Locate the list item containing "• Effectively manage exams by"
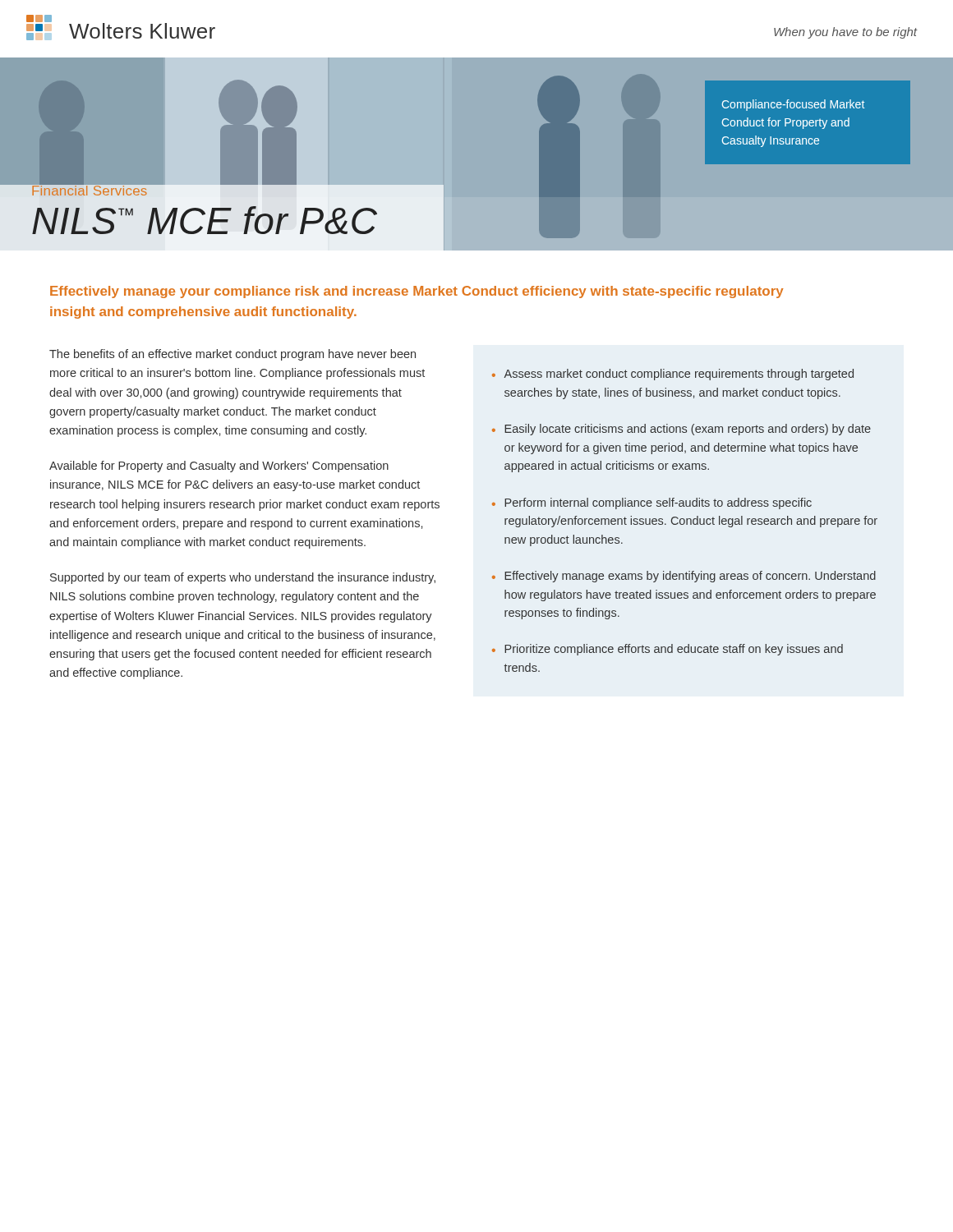The height and width of the screenshot is (1232, 953). point(687,594)
